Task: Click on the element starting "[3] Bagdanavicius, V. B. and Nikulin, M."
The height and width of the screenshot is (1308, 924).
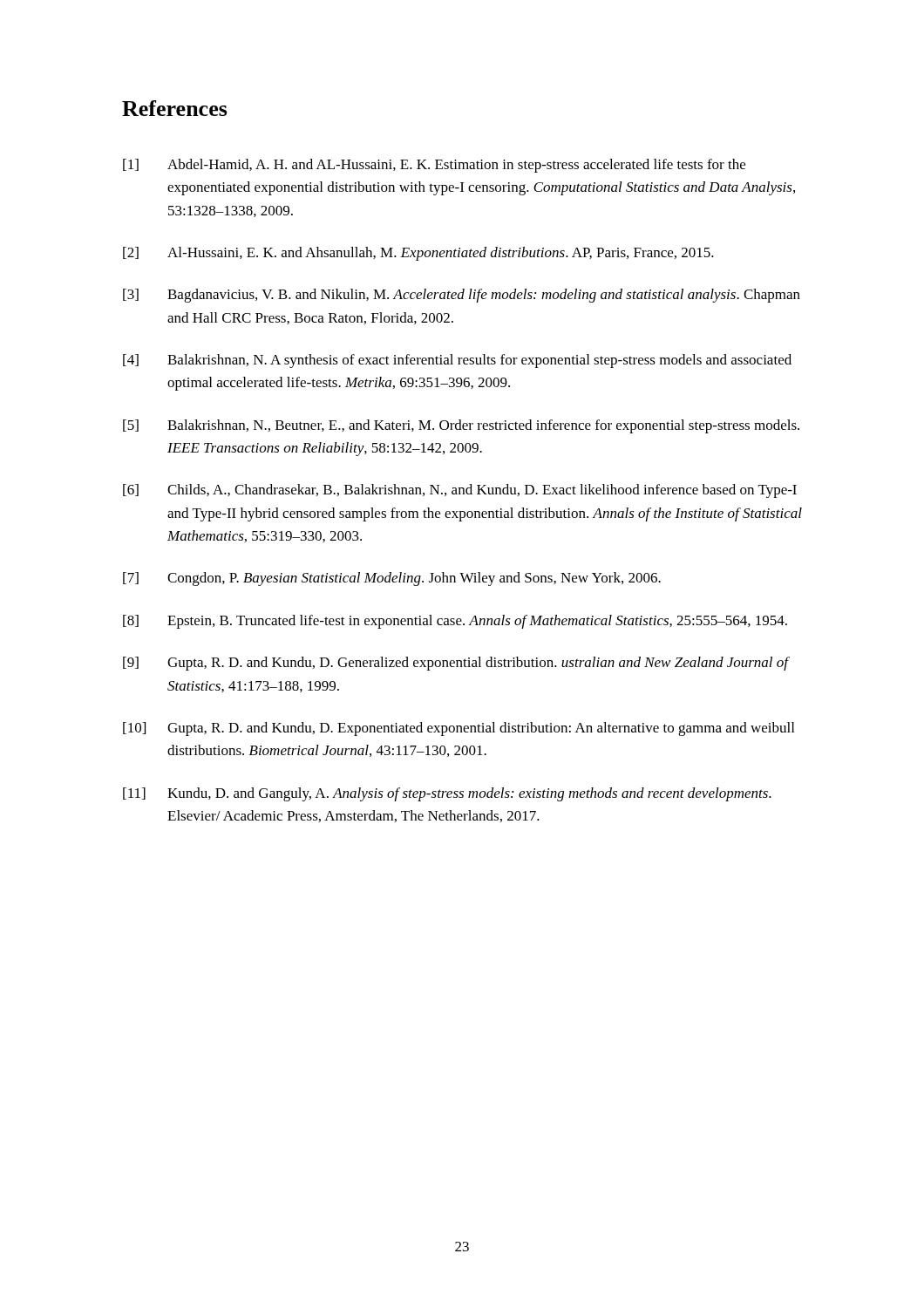Action: point(466,307)
